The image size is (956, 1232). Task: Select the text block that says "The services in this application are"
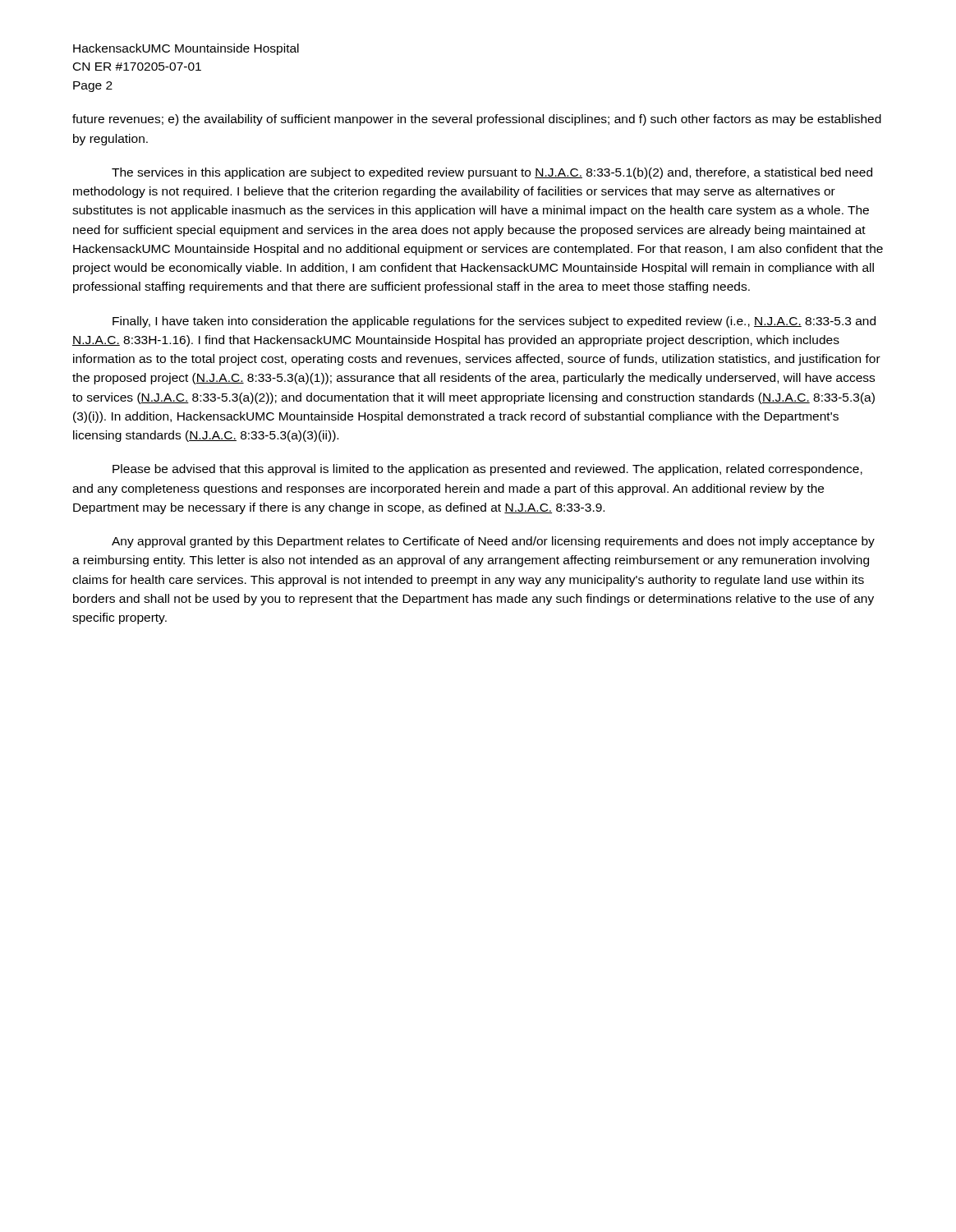pos(478,229)
